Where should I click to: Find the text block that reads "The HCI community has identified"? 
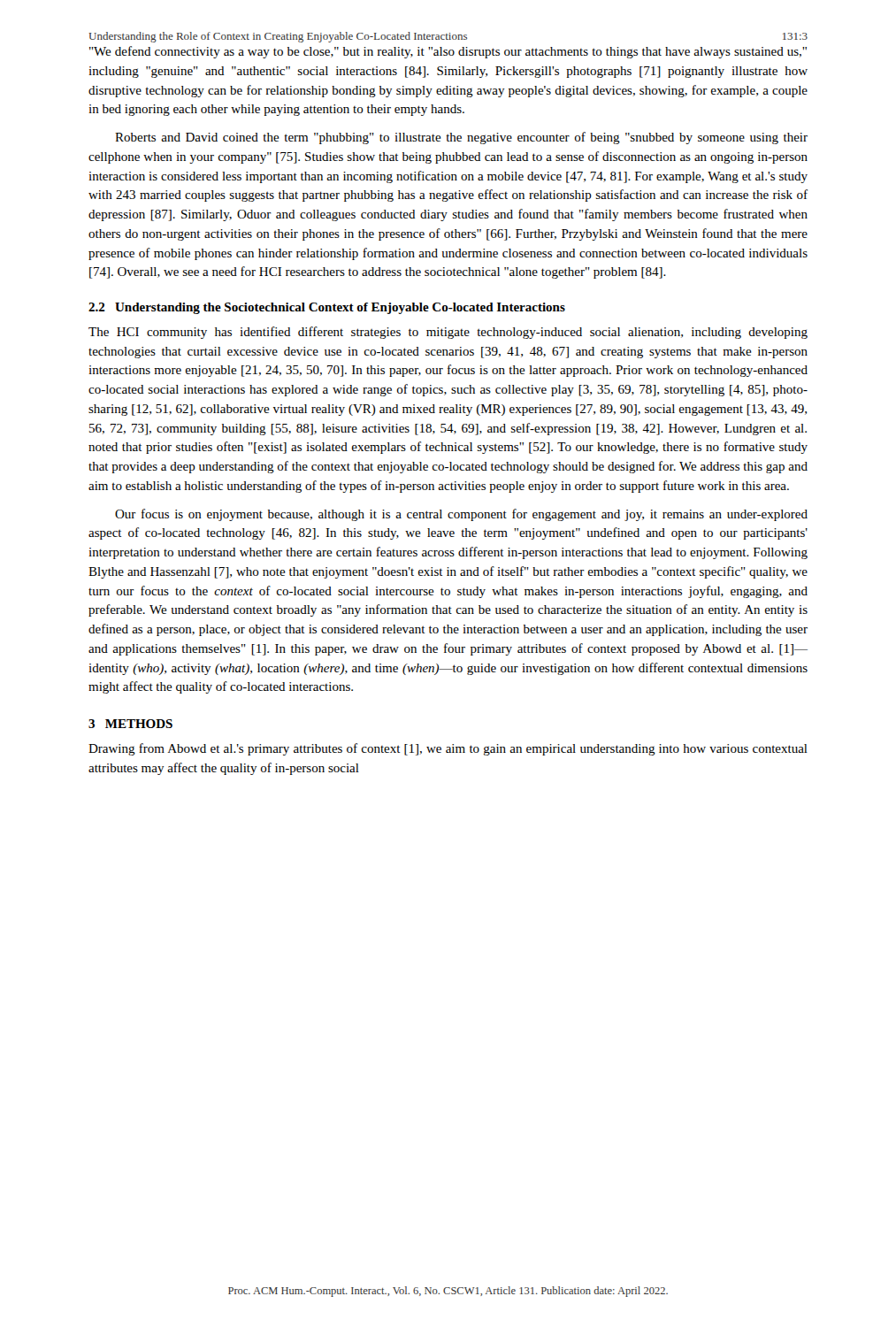448,409
